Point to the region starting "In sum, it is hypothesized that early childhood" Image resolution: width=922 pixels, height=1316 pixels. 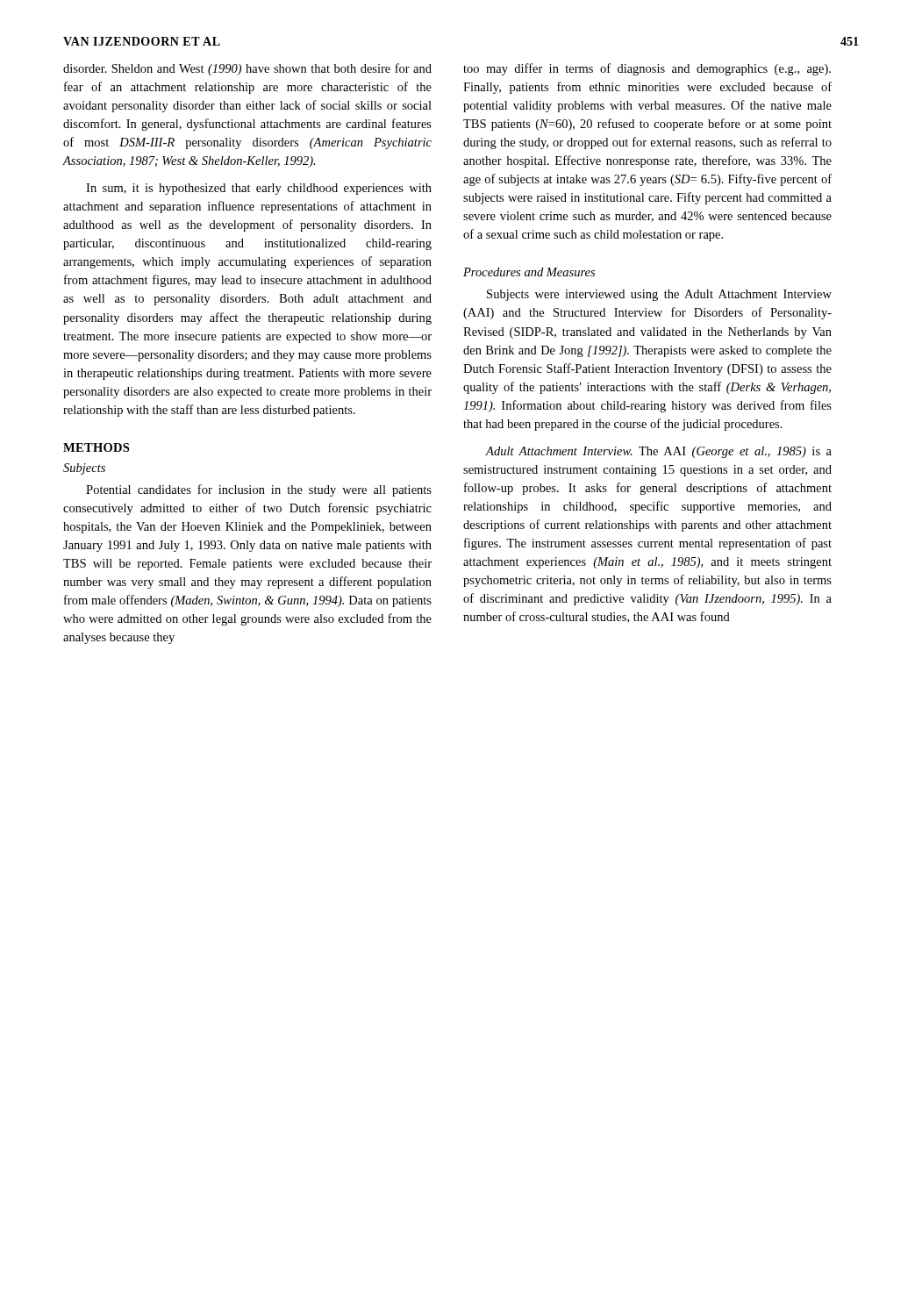point(247,299)
